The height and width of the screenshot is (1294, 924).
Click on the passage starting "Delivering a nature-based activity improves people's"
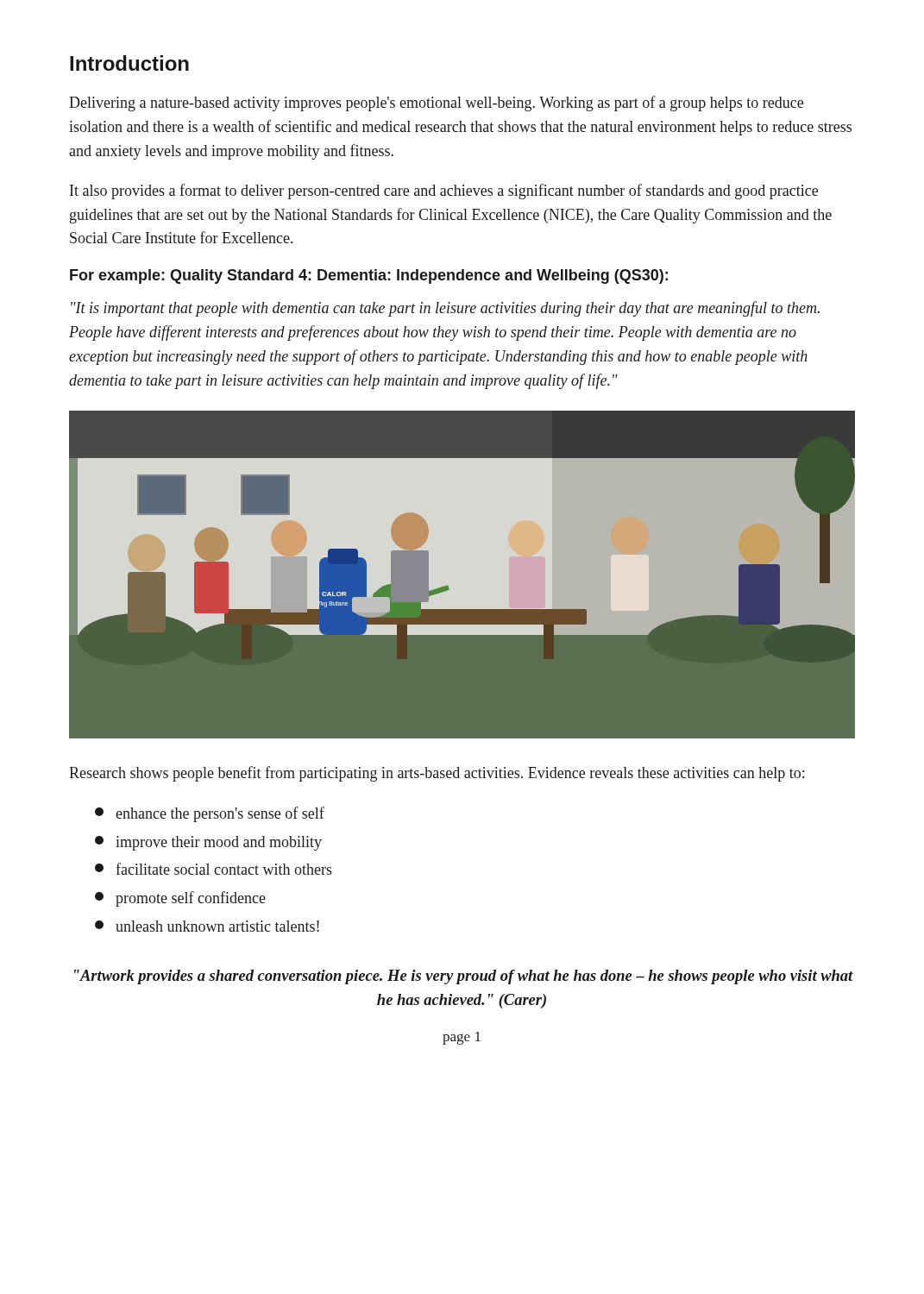click(x=461, y=127)
